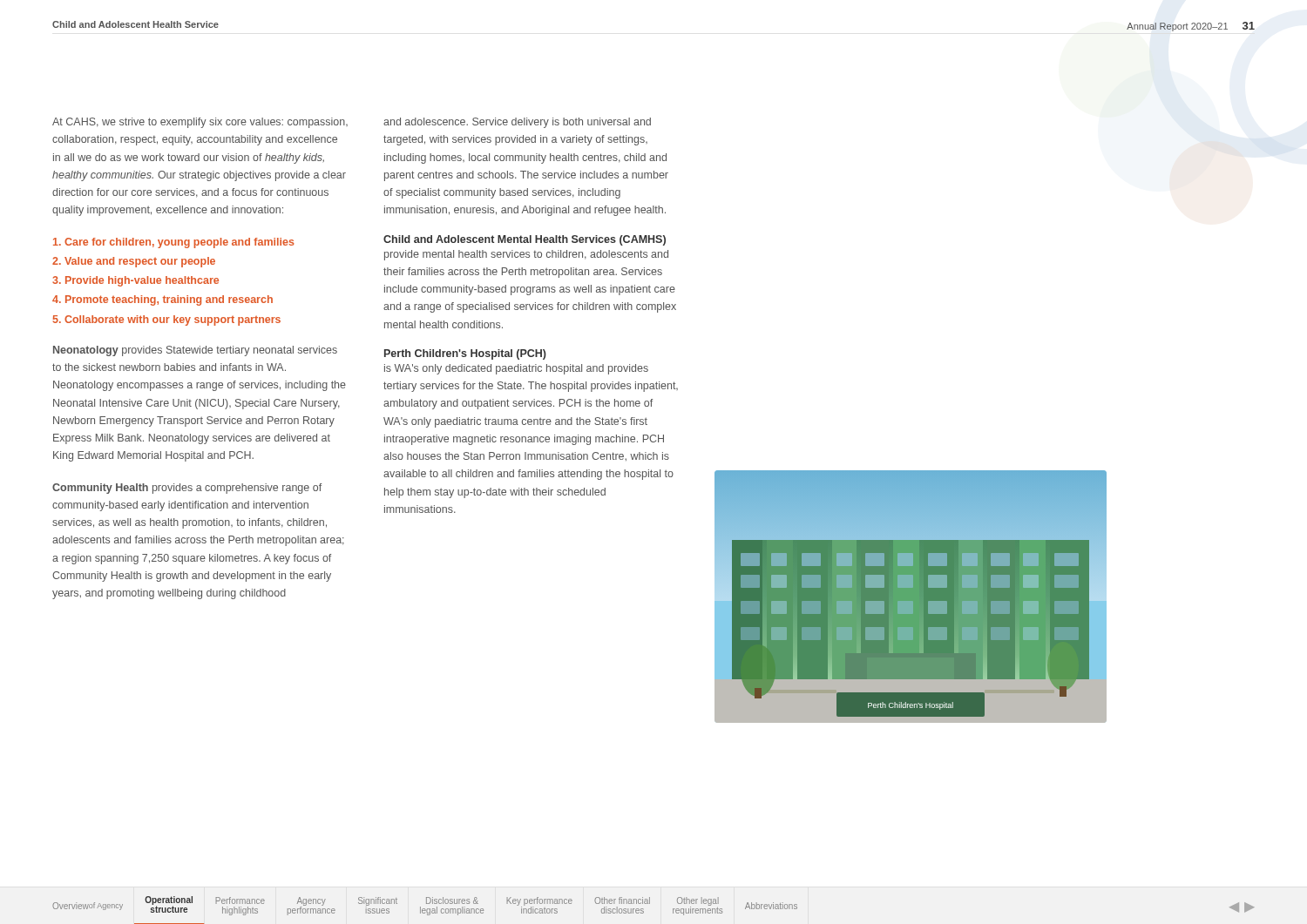Locate the block of text that opens with "and adolescence. Service"
Viewport: 1307px width, 924px height.
(x=526, y=166)
